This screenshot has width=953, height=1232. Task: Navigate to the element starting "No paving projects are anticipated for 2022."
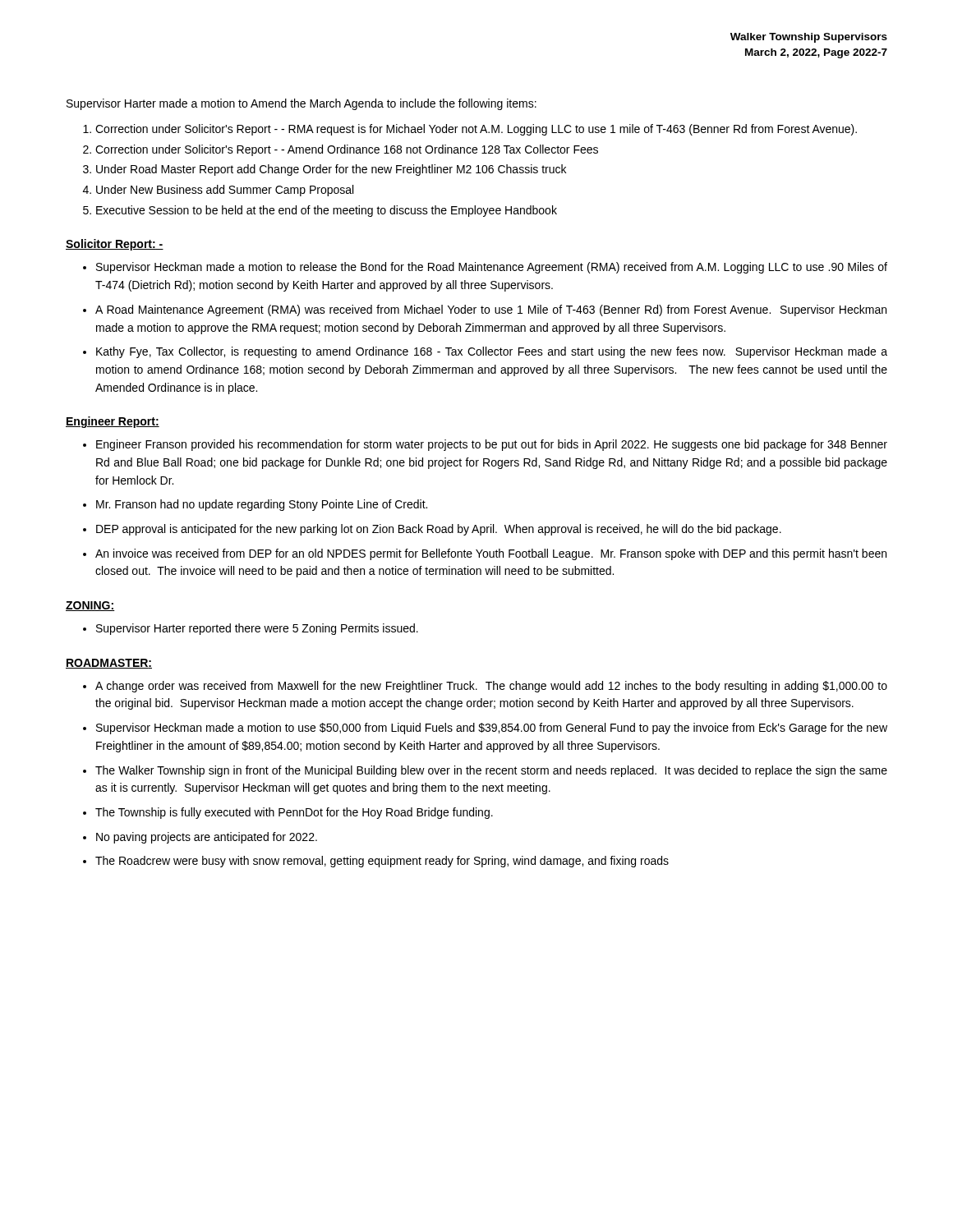pos(207,837)
